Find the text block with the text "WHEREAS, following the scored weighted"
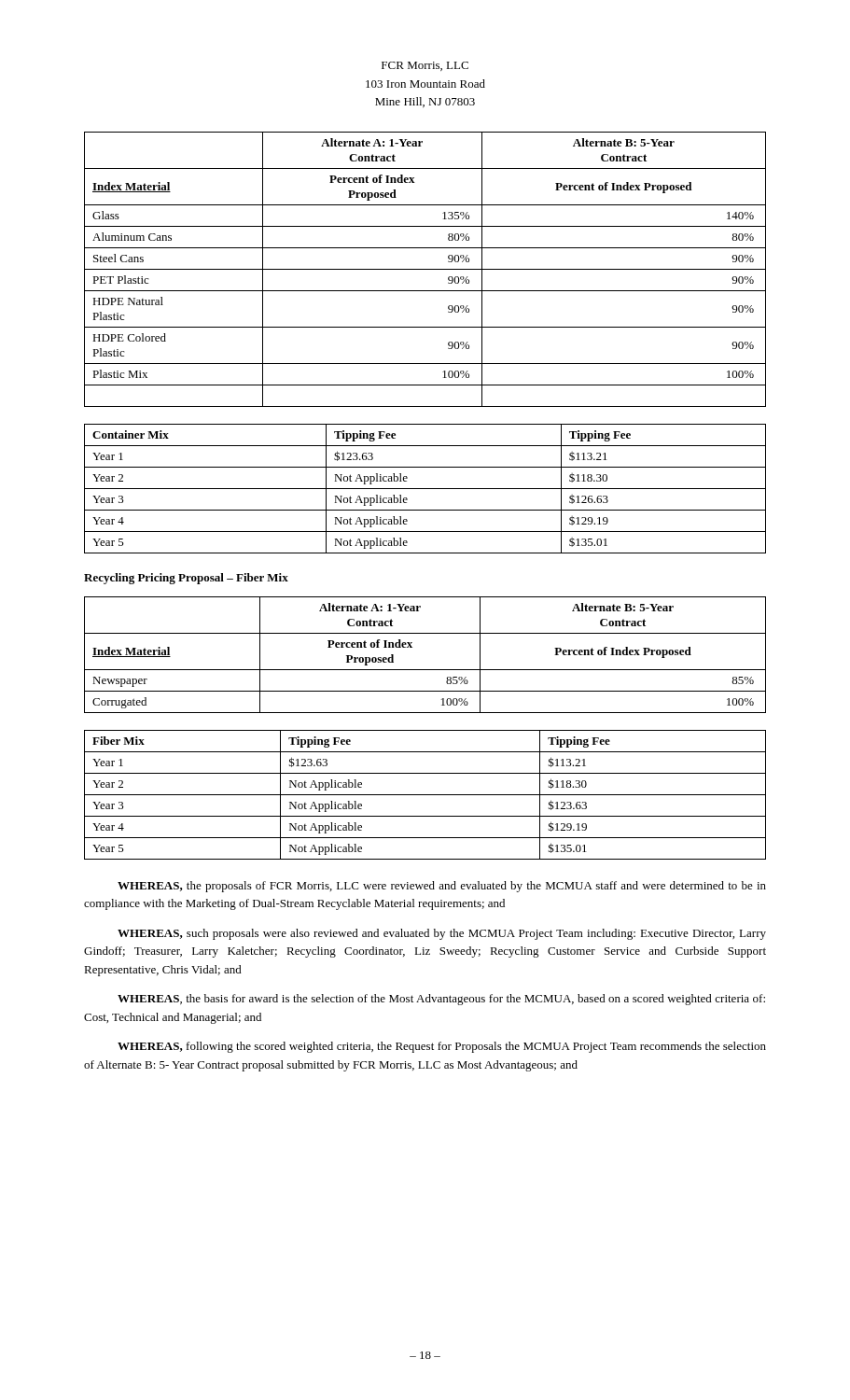850x1400 pixels. pyautogui.click(x=425, y=1055)
